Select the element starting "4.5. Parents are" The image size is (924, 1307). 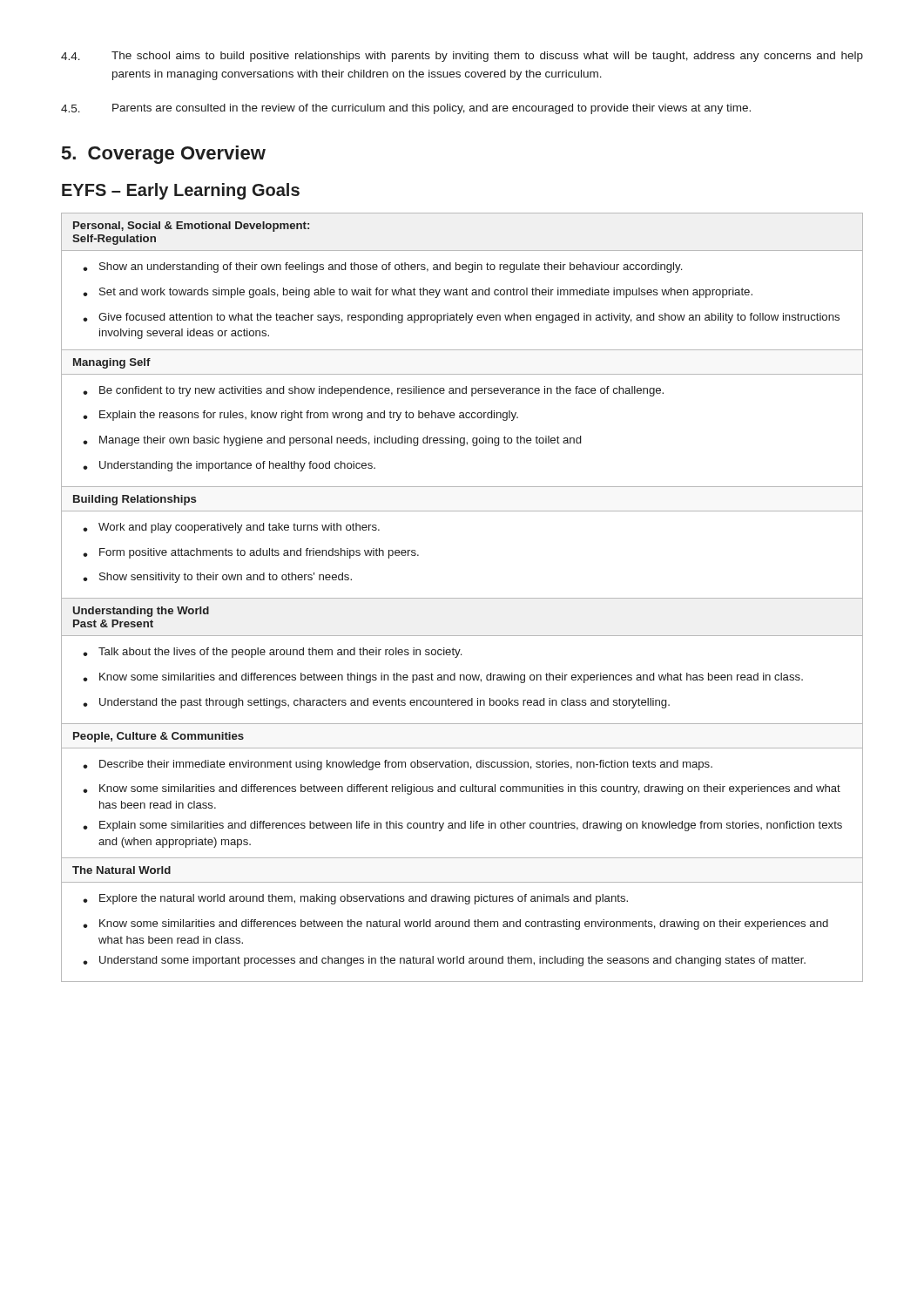pyautogui.click(x=462, y=108)
